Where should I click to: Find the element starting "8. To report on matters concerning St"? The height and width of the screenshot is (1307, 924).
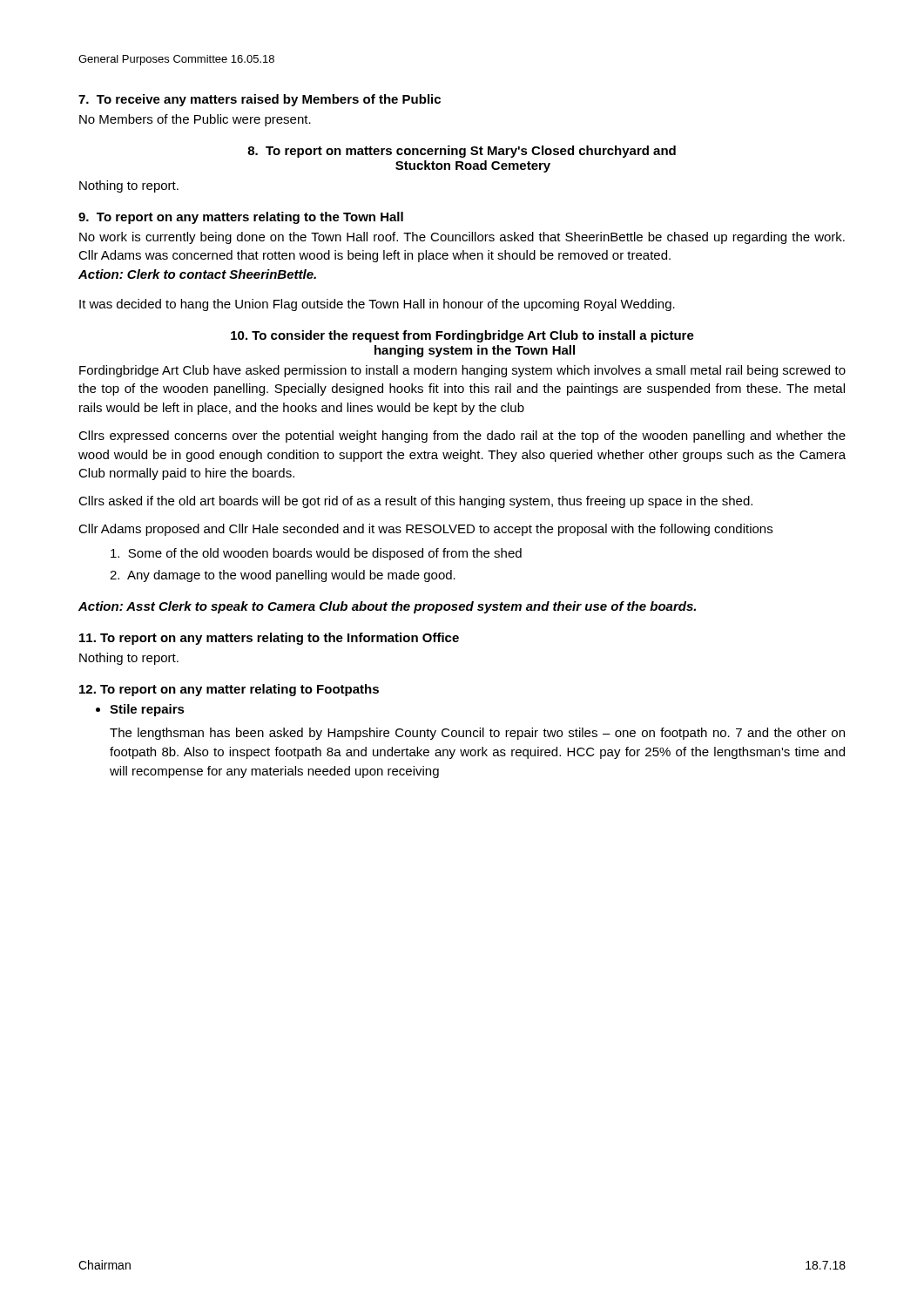tap(462, 157)
